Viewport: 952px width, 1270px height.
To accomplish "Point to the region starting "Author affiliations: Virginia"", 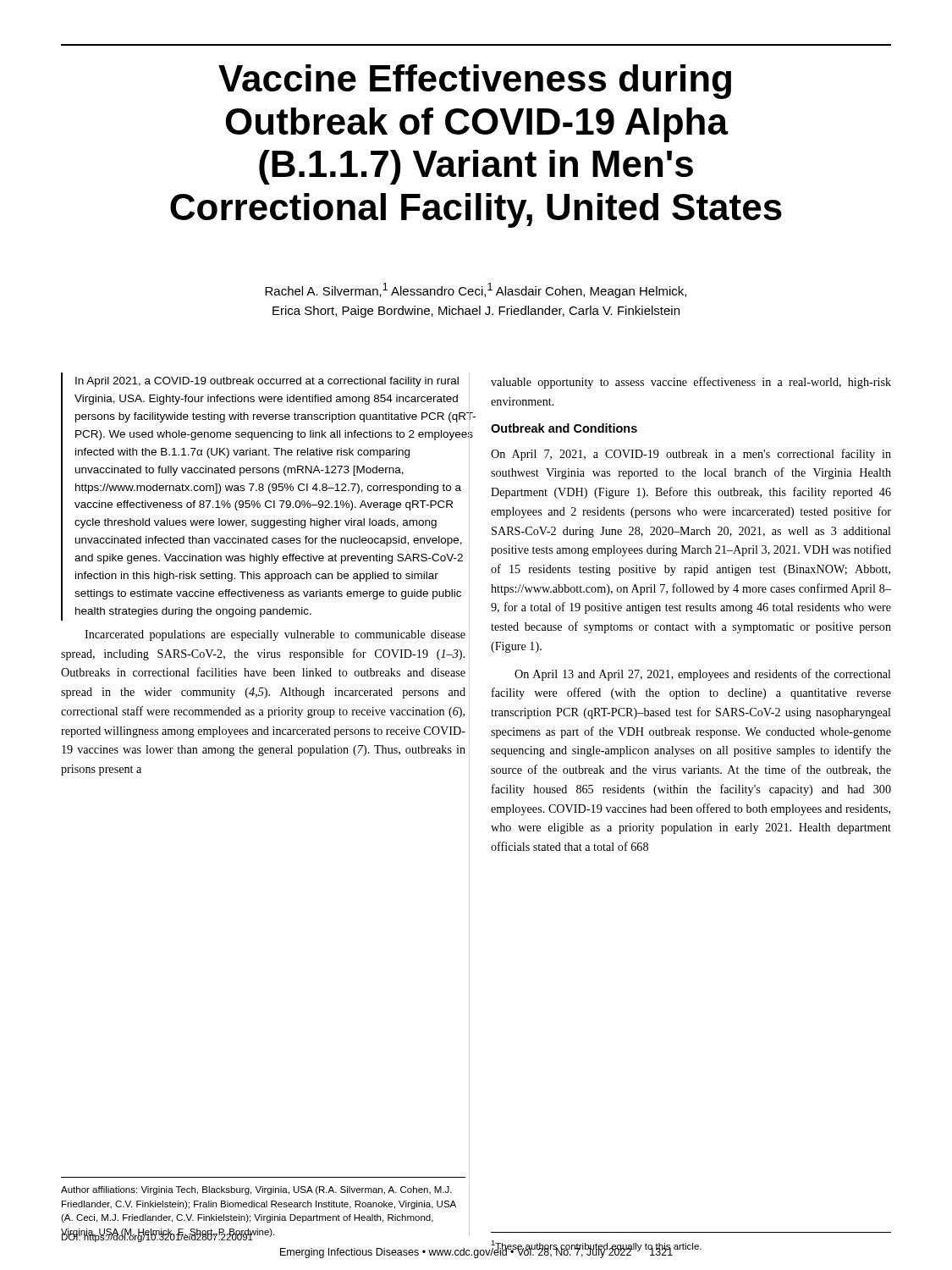I will [x=259, y=1211].
